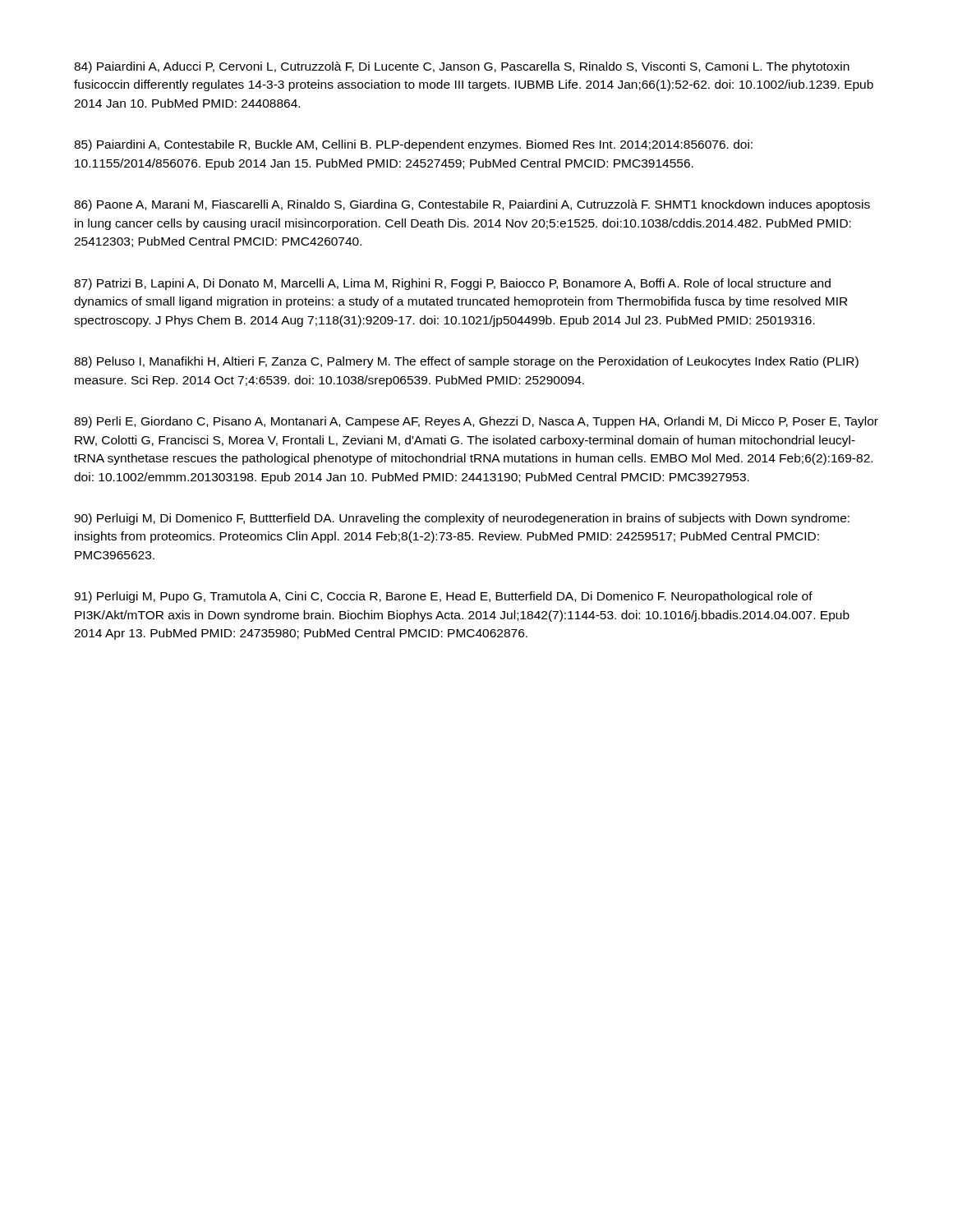
Task: Find the block on this page that starts "84) Paiardini A, Aducci P, Cervoni L,"
Action: [x=474, y=85]
